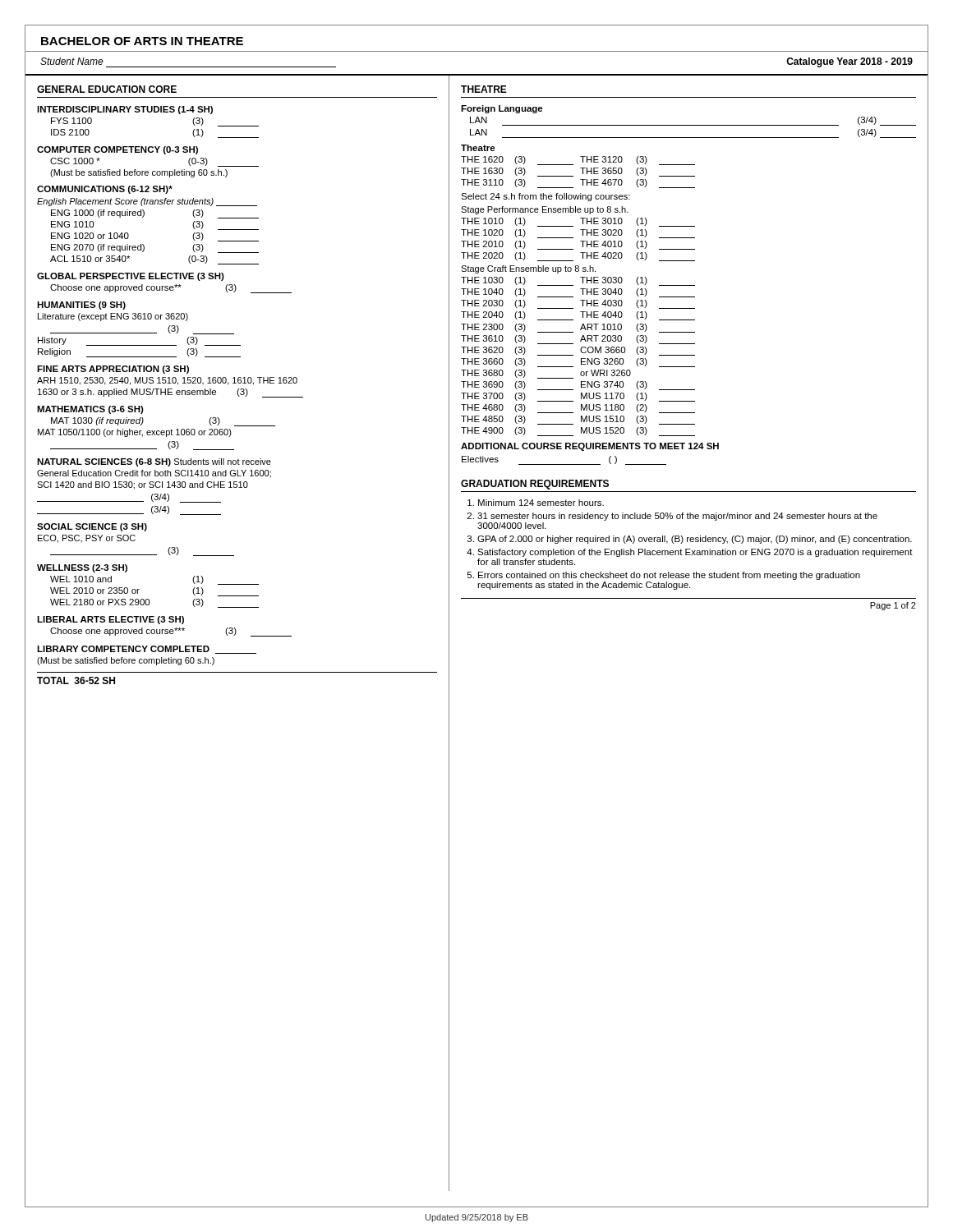Screen dimensions: 1232x953
Task: Find the text starting "BACHELOR OF ARTS IN THEATRE"
Action: [x=142, y=41]
